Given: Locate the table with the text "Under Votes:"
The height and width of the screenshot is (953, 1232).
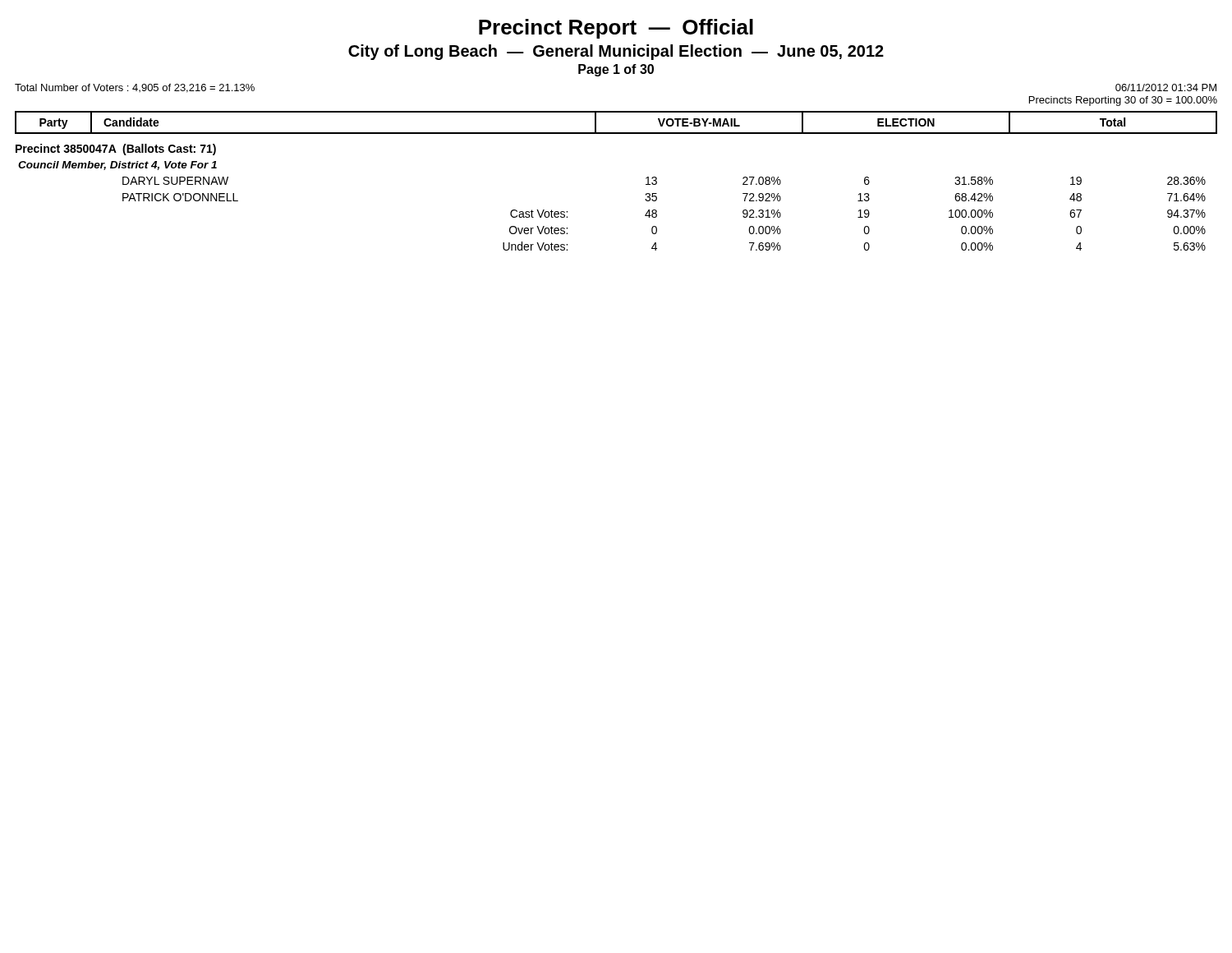Looking at the screenshot, I should (616, 194).
